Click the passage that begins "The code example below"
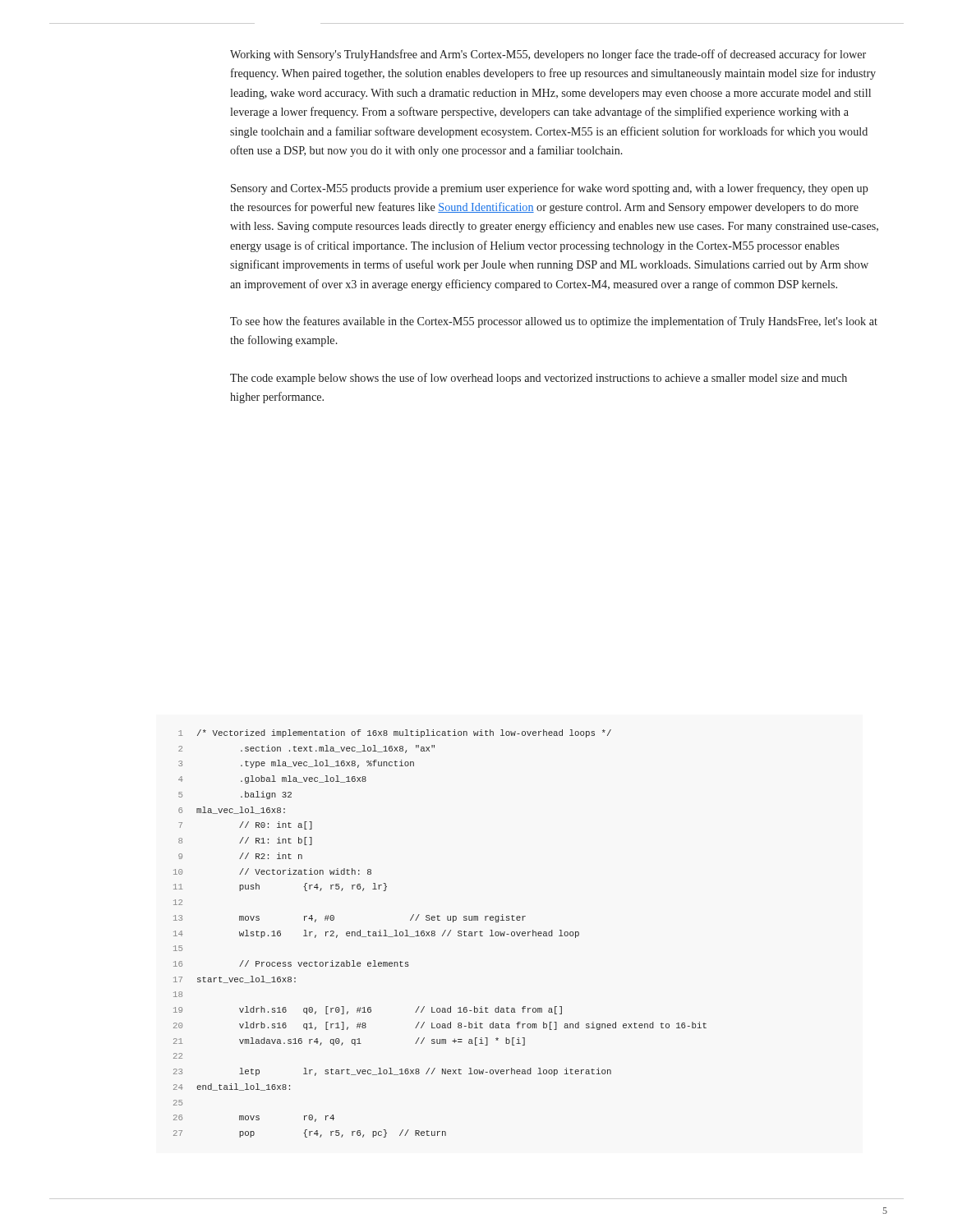 pyautogui.click(x=539, y=387)
